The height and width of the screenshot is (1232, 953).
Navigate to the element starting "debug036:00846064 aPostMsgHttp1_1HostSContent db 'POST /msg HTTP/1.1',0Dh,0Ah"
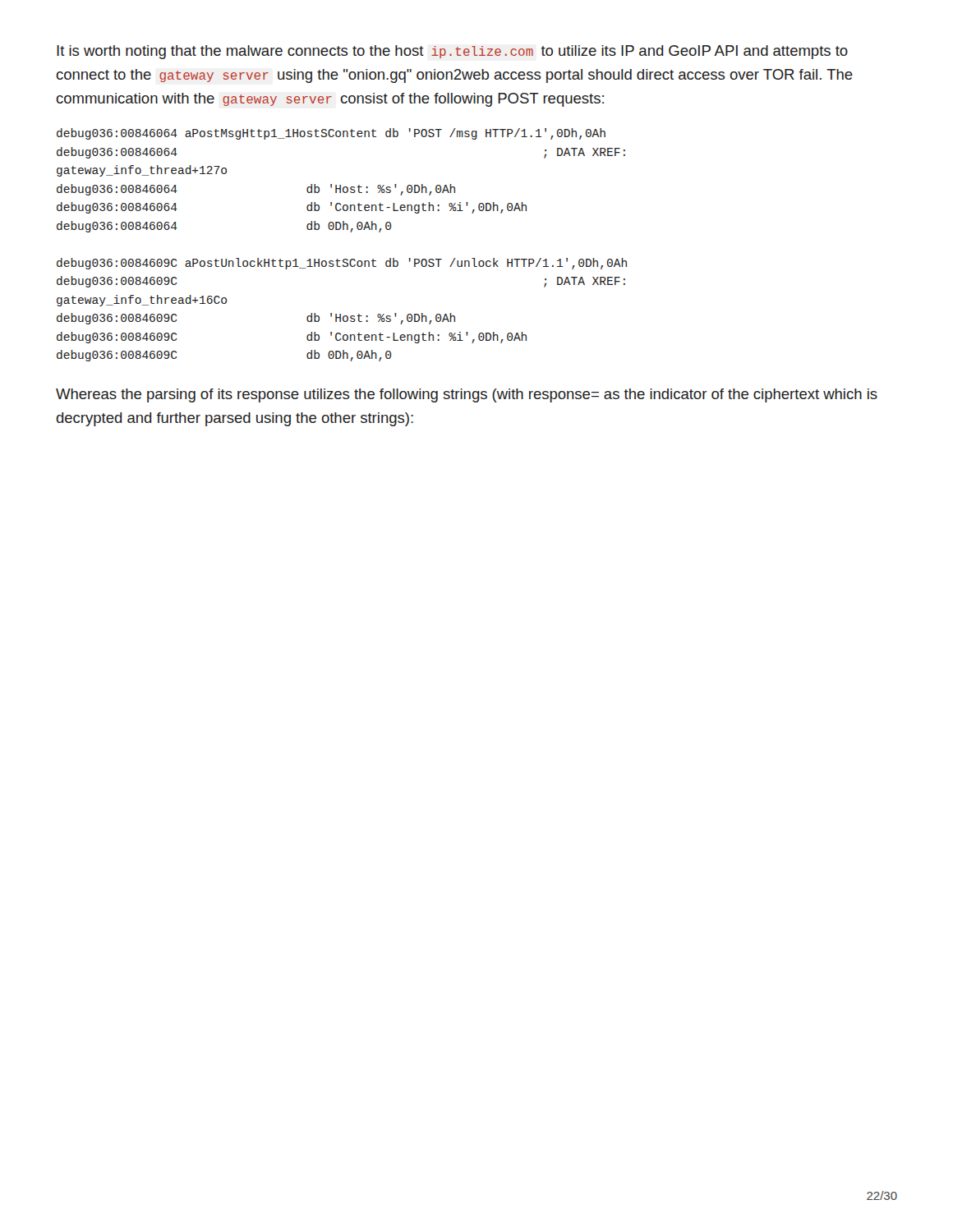(x=331, y=134)
